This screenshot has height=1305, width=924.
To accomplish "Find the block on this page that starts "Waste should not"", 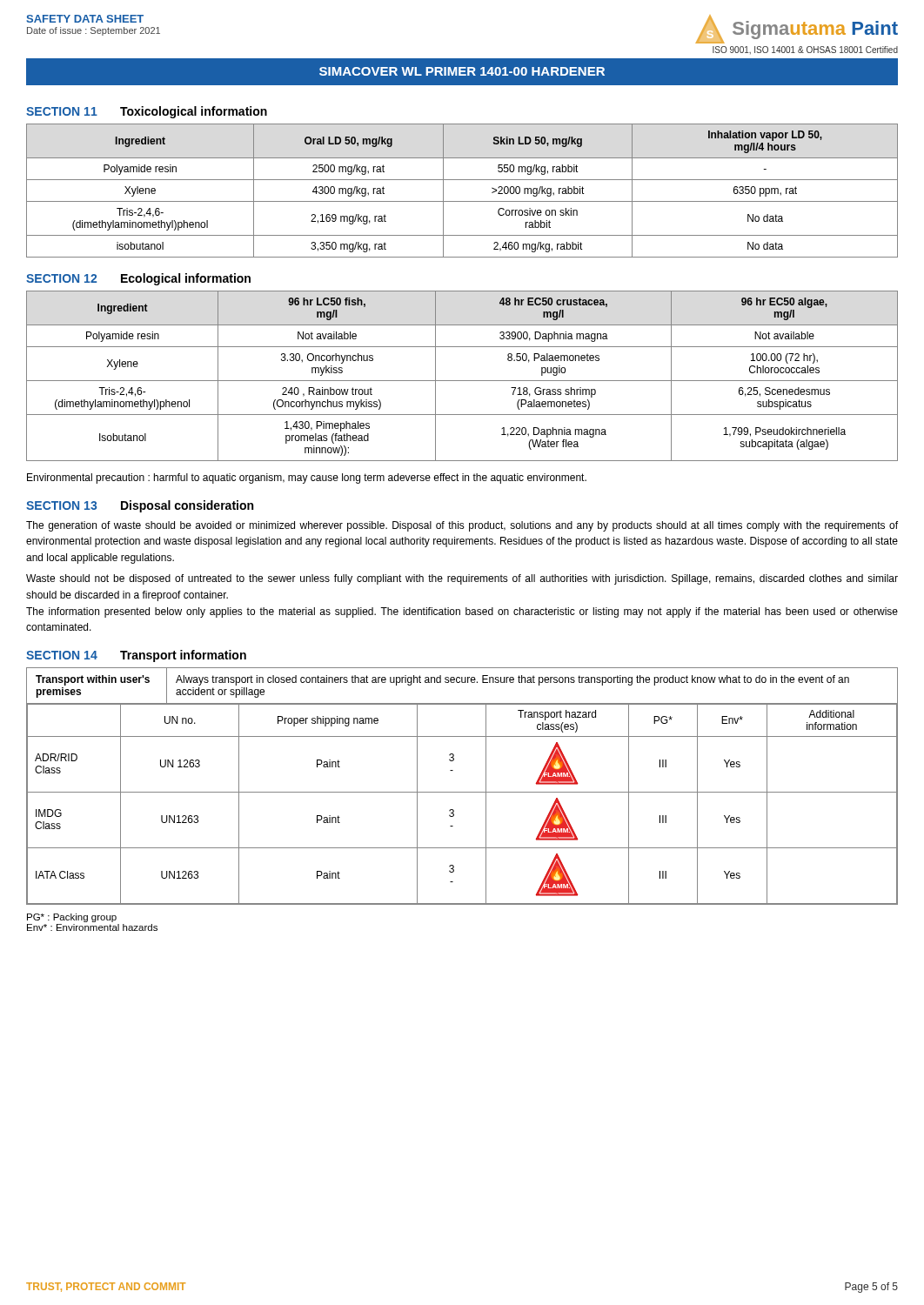I will (462, 603).
